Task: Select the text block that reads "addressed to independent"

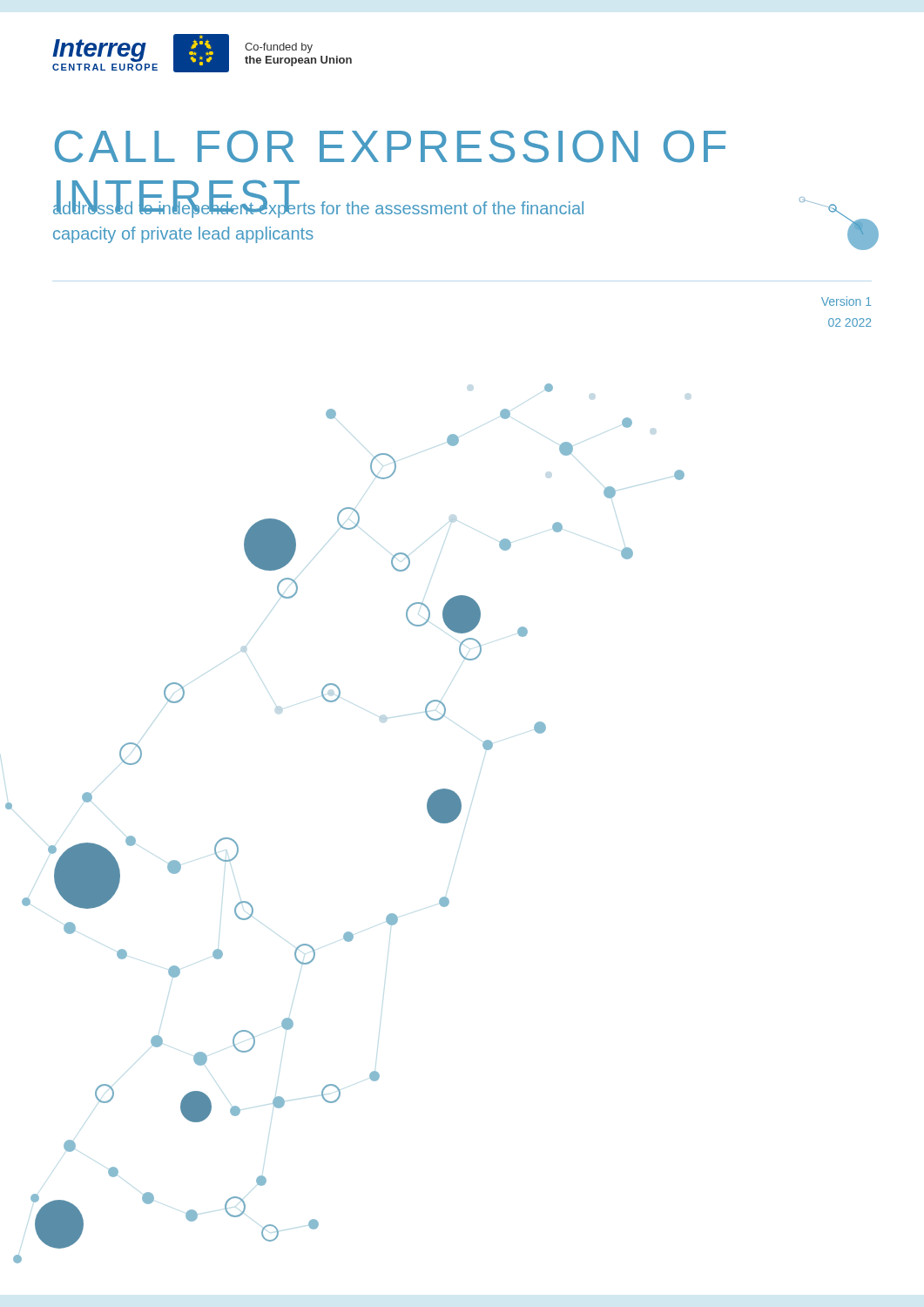Action: (x=319, y=221)
